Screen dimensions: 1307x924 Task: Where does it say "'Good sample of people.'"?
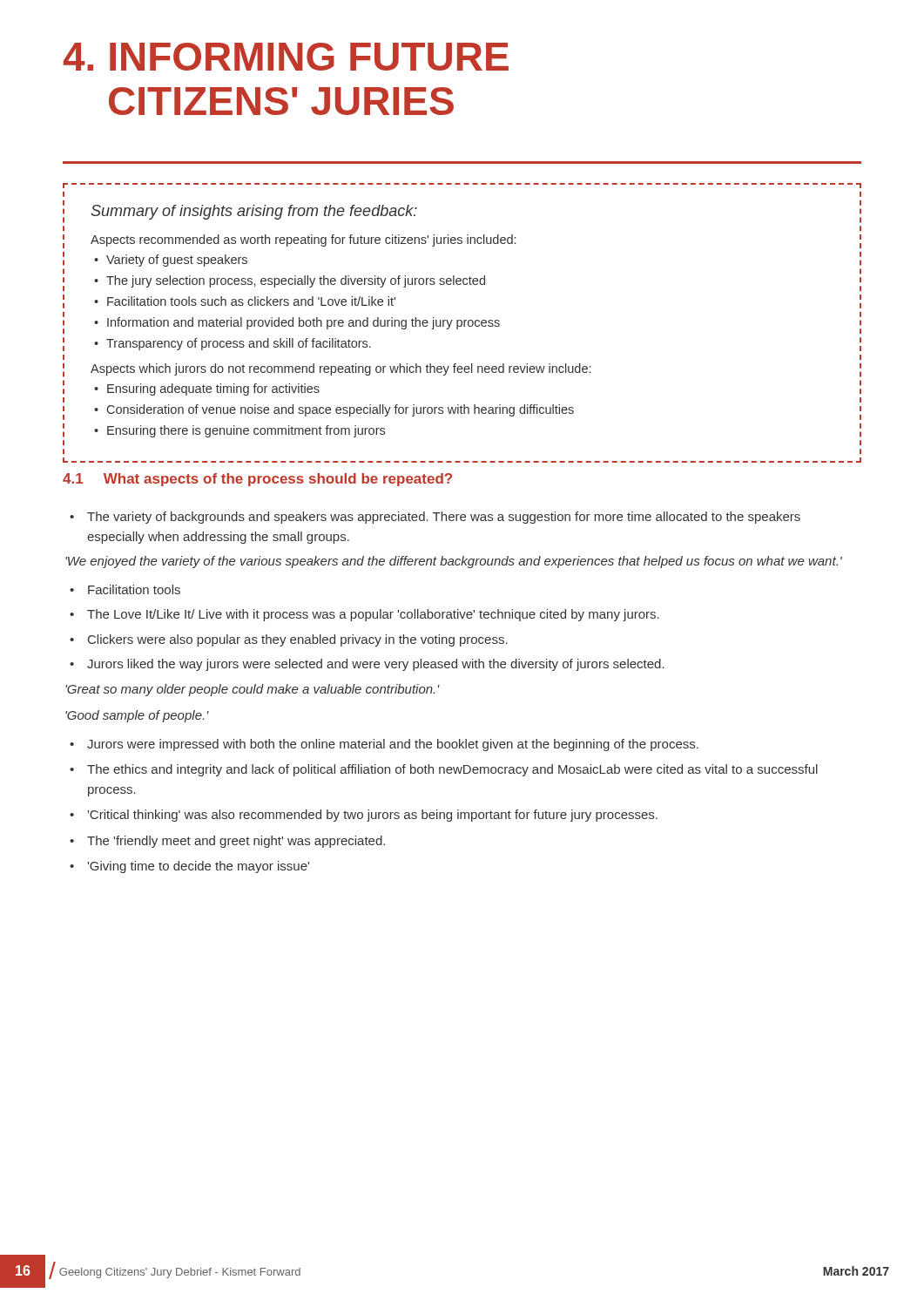click(x=136, y=715)
